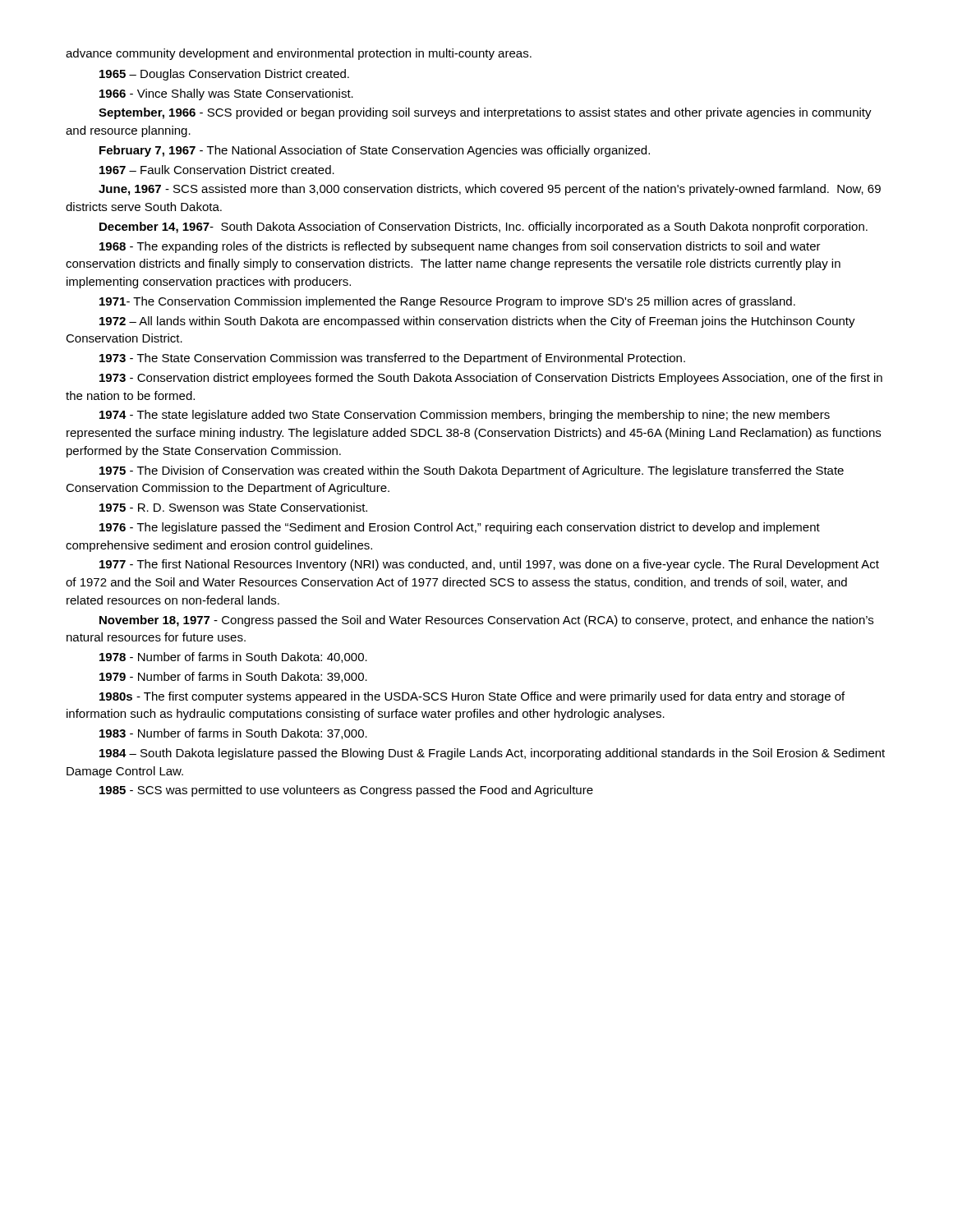Find the block on this page that starts "1972 – All lands within South Dakota"
Screen dimensions: 1232x953
click(476, 330)
